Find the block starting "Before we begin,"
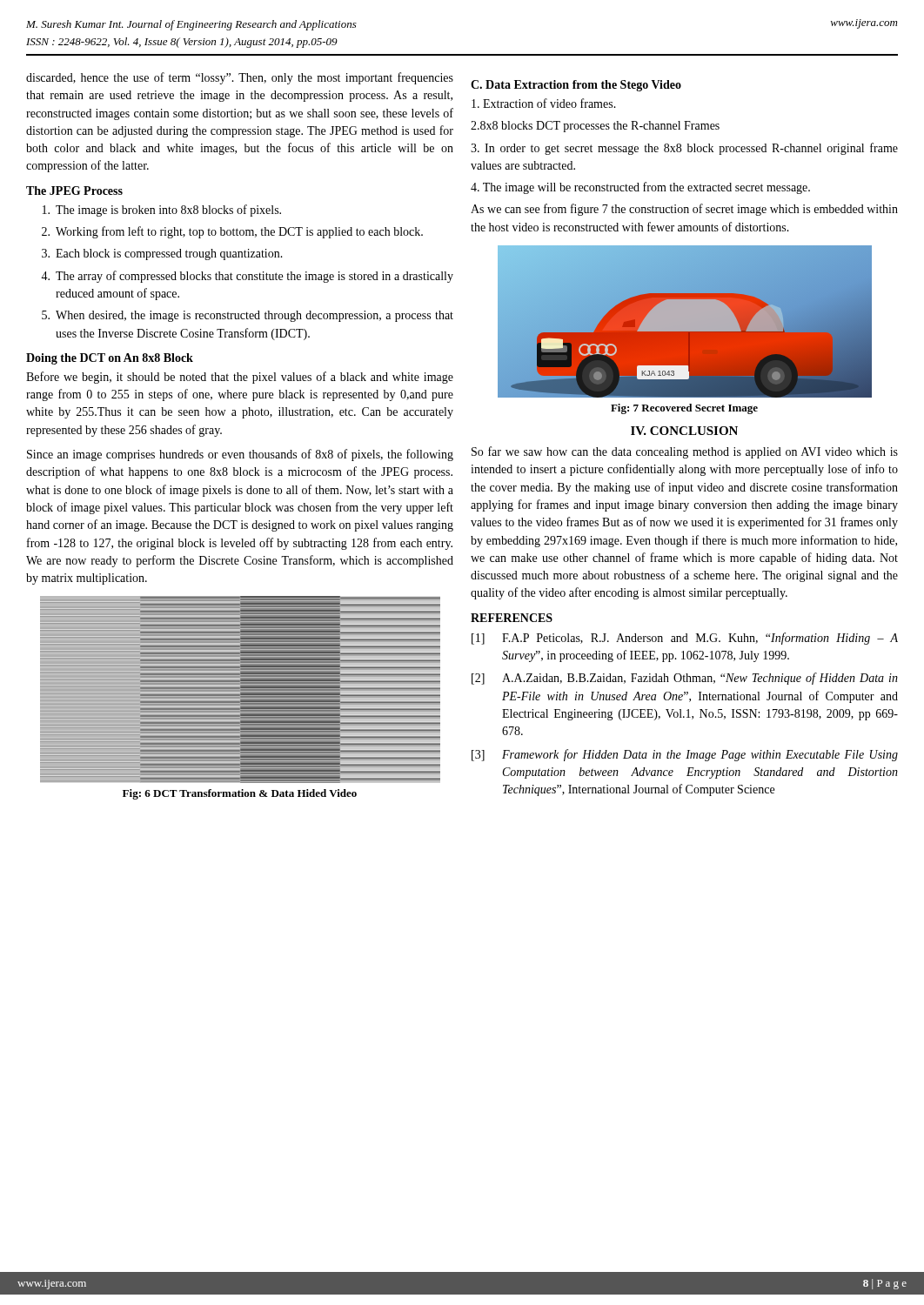 (240, 478)
